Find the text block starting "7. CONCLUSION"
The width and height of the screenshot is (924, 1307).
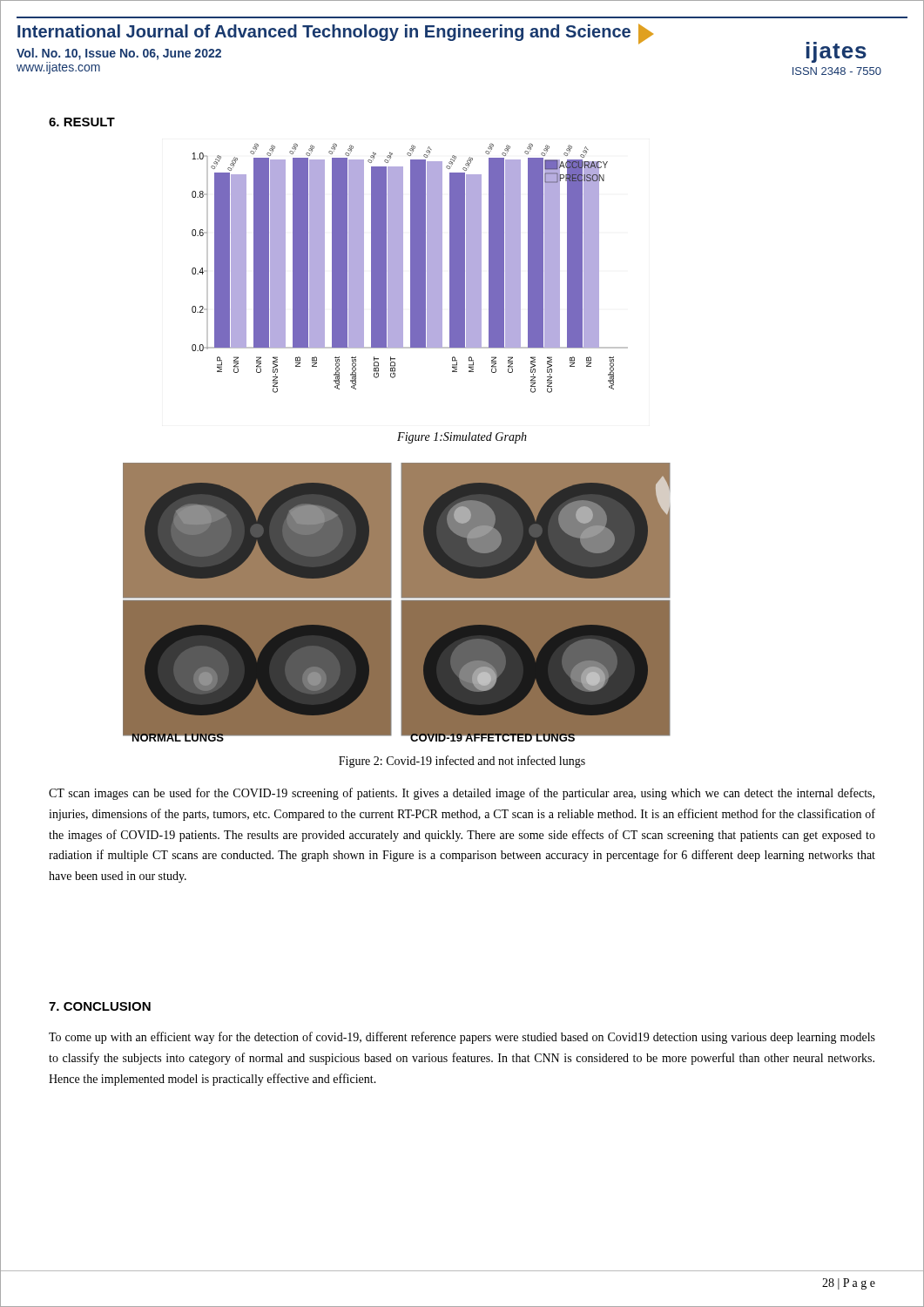click(100, 1006)
